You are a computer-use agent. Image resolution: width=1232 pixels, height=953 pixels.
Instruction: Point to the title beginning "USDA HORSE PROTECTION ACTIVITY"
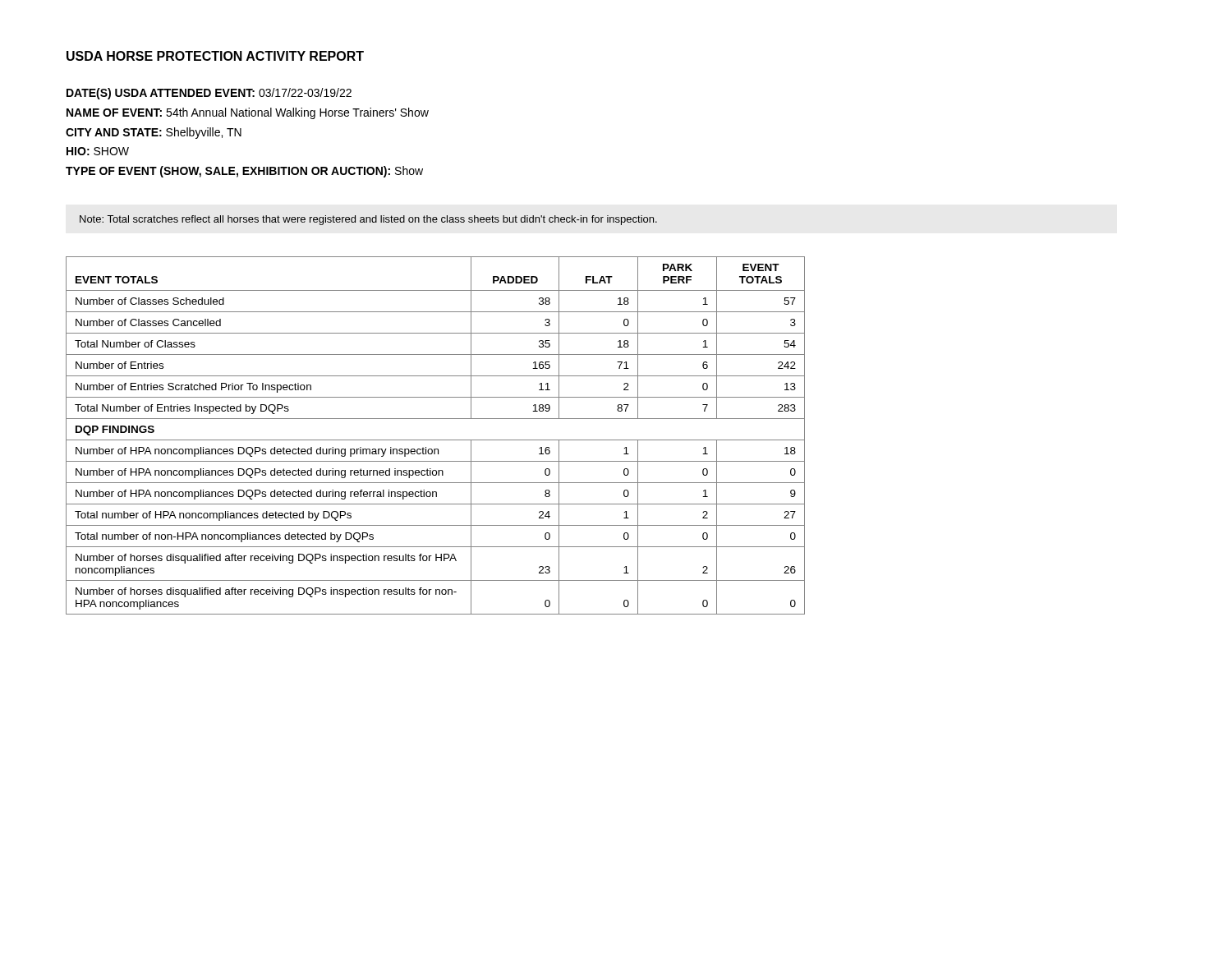point(215,56)
